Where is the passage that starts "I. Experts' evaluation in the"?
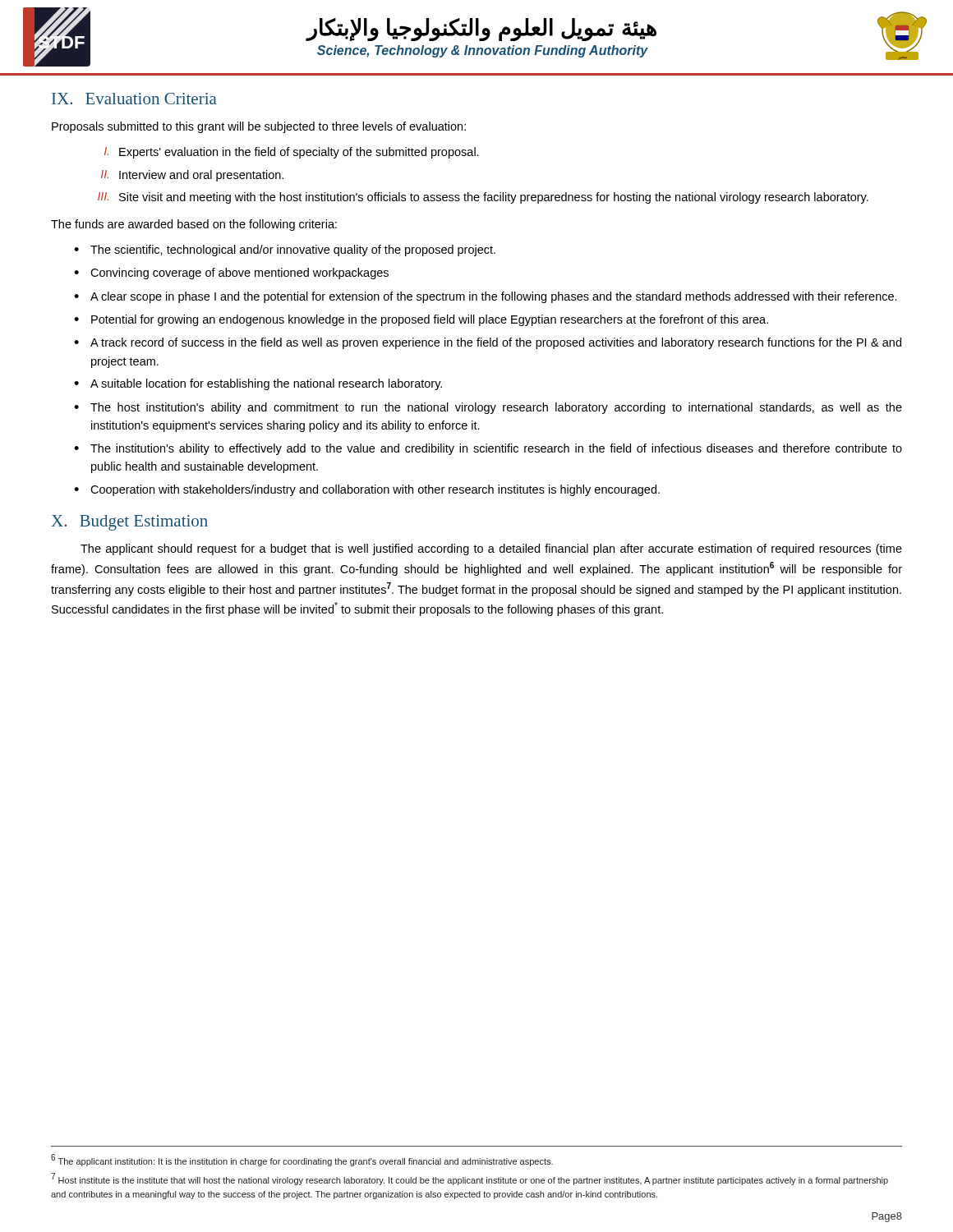Viewport: 953px width, 1232px height. (278, 152)
